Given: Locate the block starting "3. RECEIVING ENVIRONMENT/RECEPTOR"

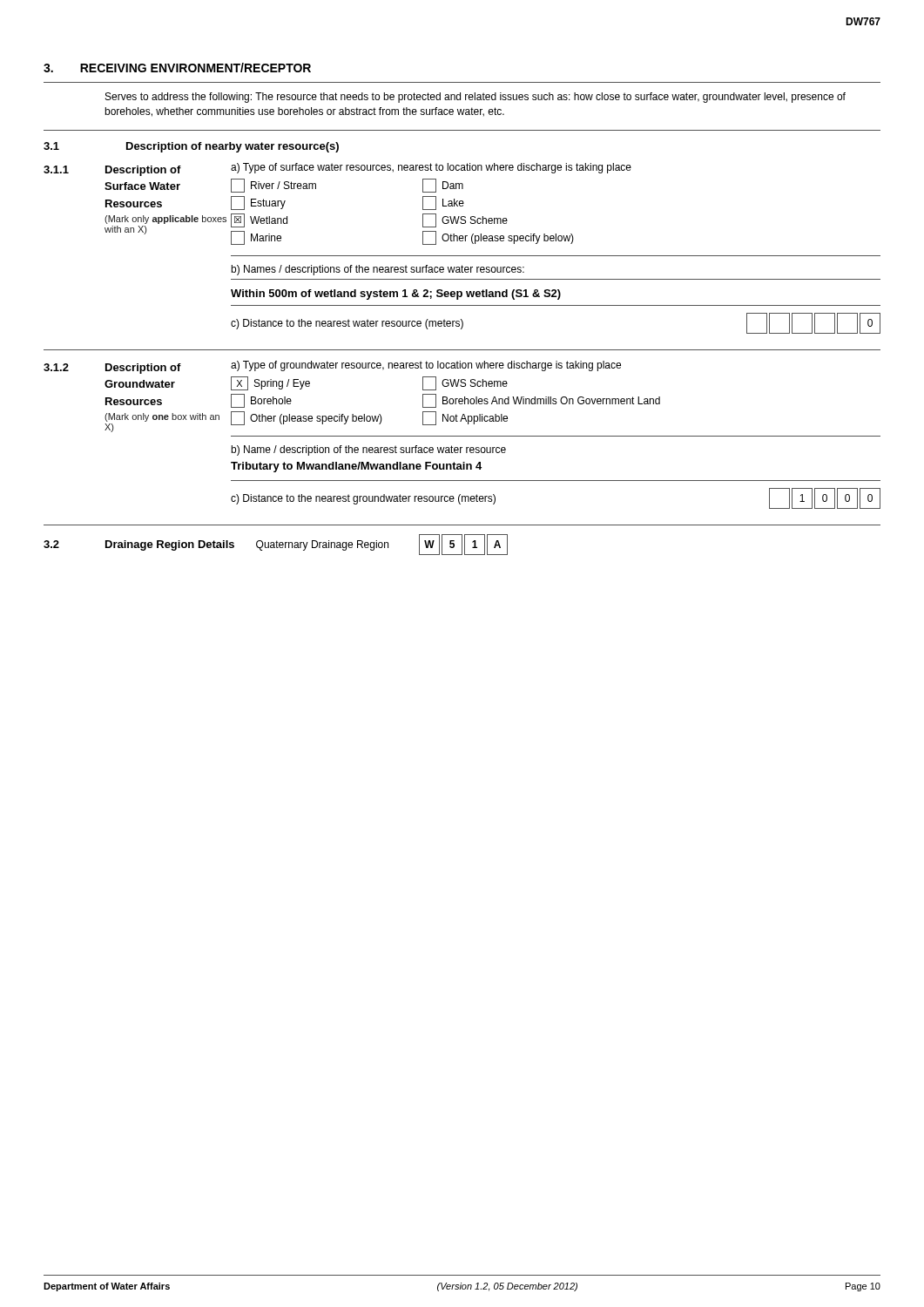Looking at the screenshot, I should pyautogui.click(x=177, y=68).
